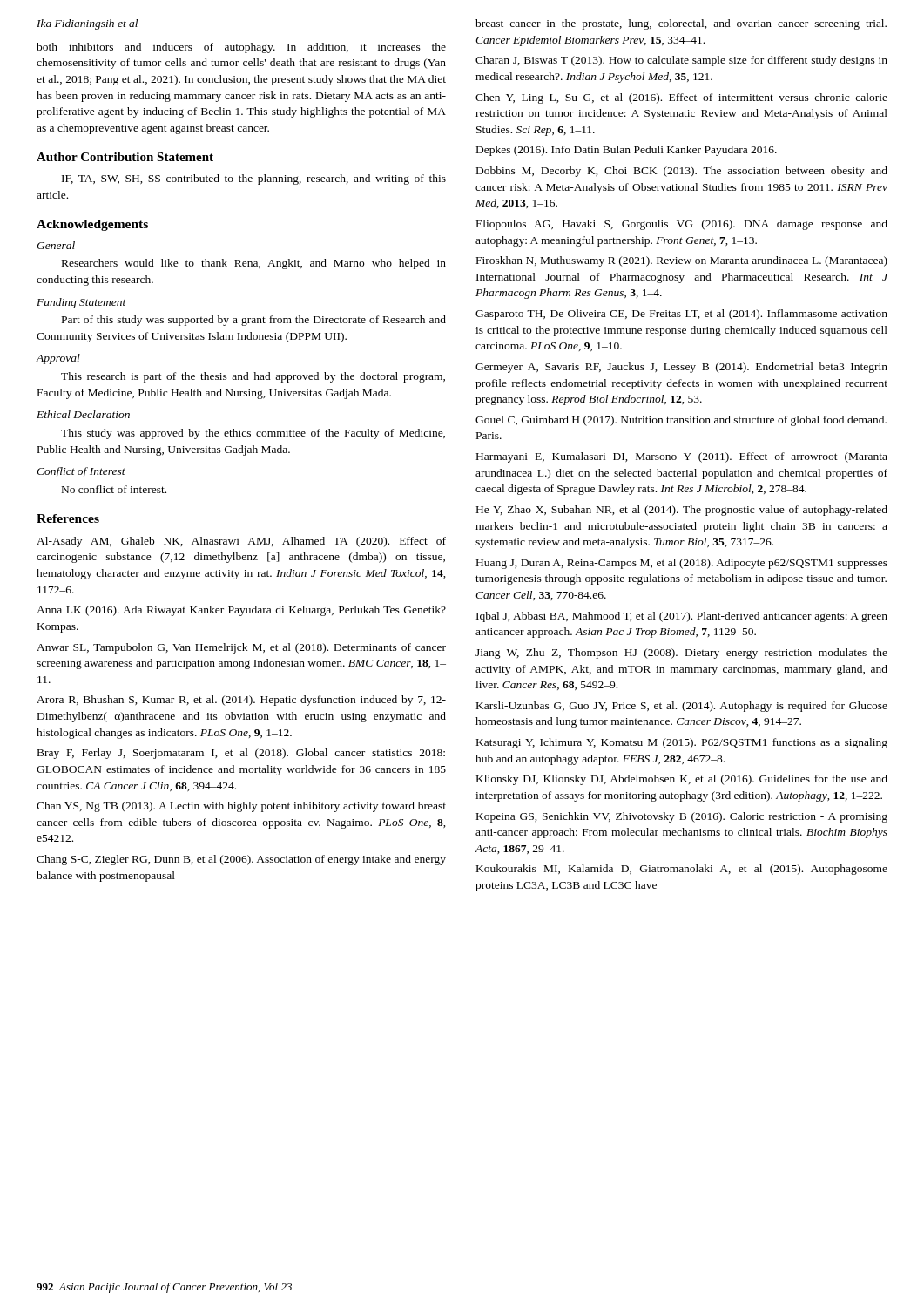The width and height of the screenshot is (924, 1307).
Task: Find the text starting "Charan J, Biswas T (2013). How"
Action: [x=681, y=68]
